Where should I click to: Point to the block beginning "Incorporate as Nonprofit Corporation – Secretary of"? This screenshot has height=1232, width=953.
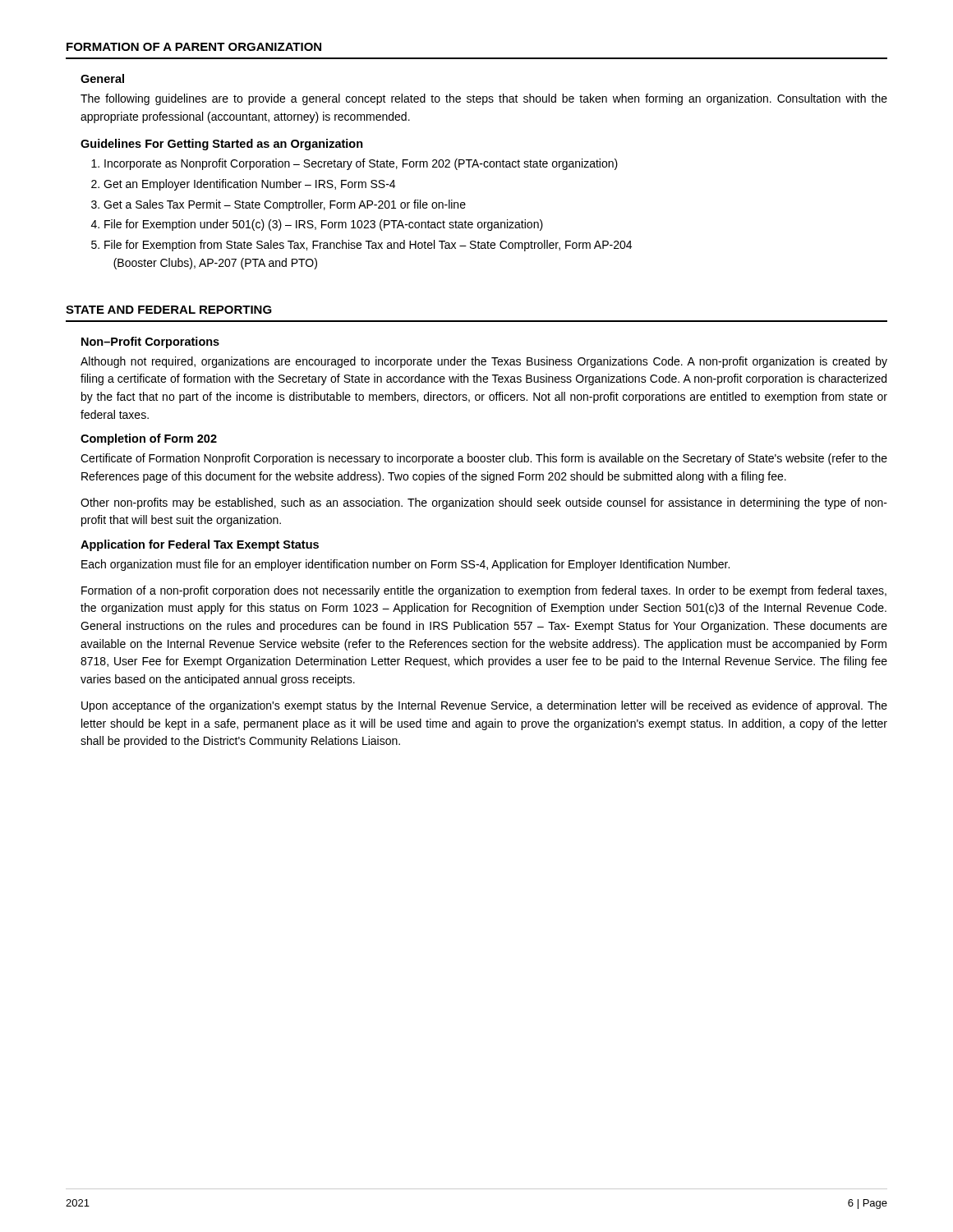point(361,164)
